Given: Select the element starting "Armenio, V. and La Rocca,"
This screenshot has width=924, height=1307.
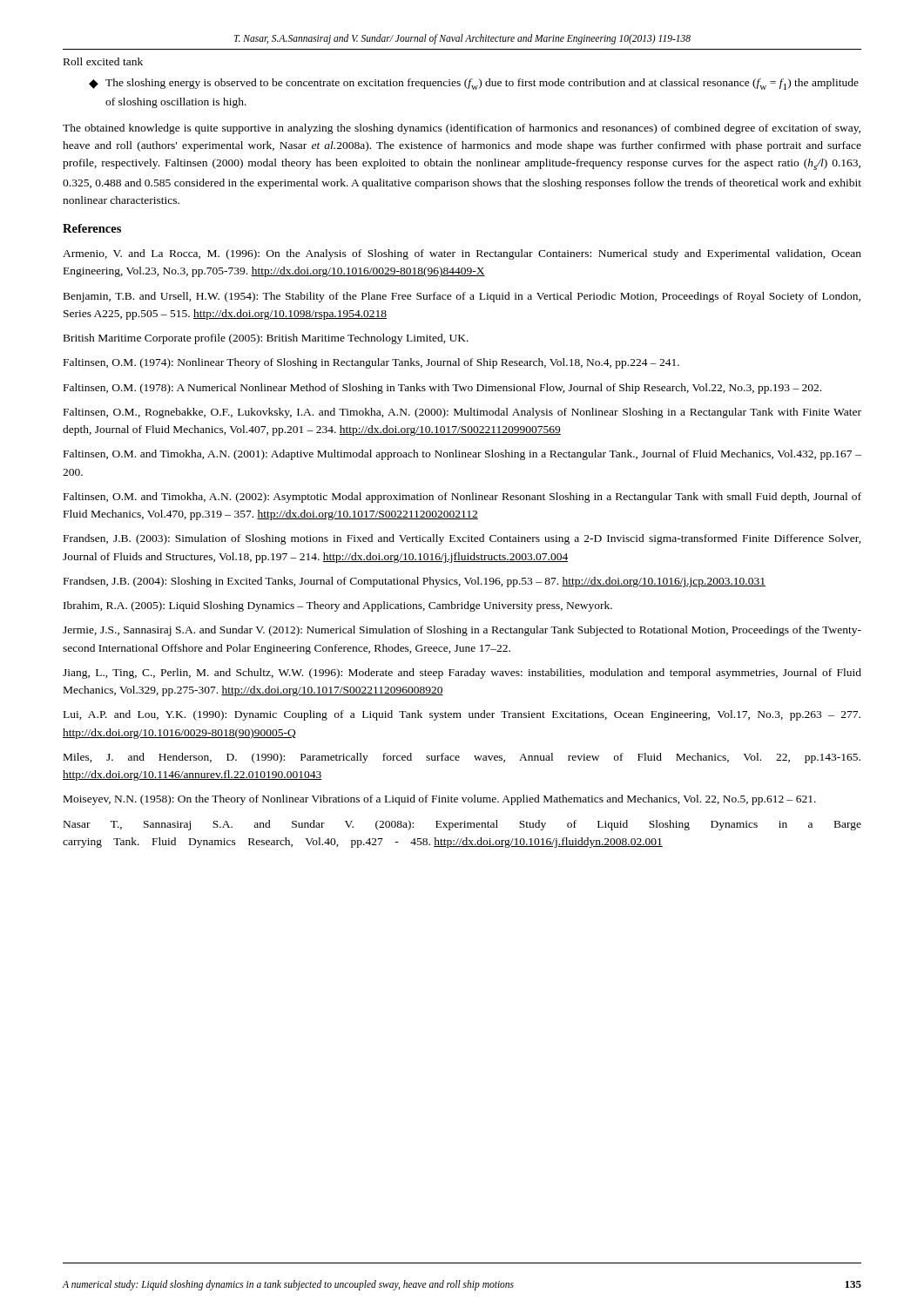Looking at the screenshot, I should (462, 262).
